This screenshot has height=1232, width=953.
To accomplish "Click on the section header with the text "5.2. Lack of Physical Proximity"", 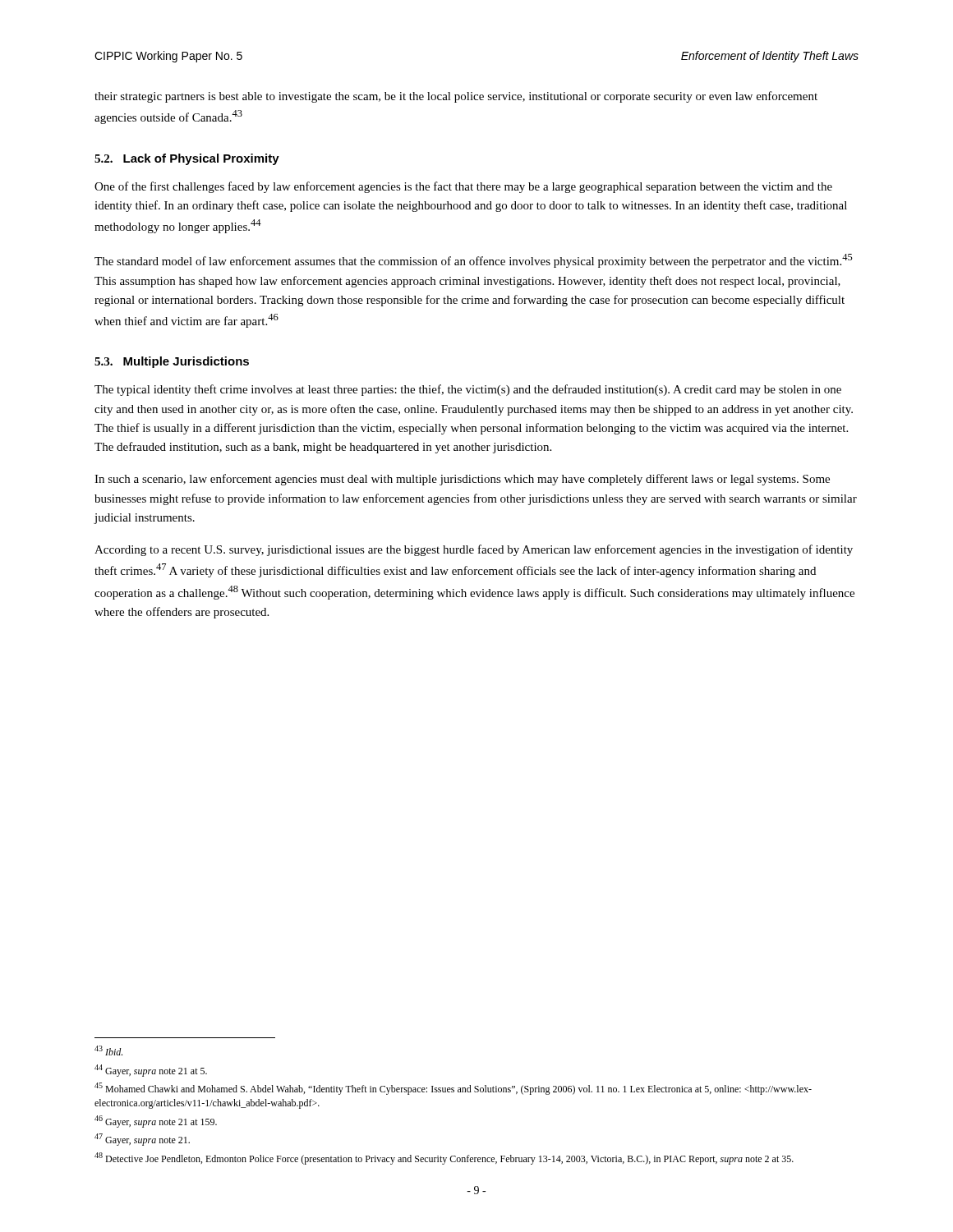I will 187,158.
